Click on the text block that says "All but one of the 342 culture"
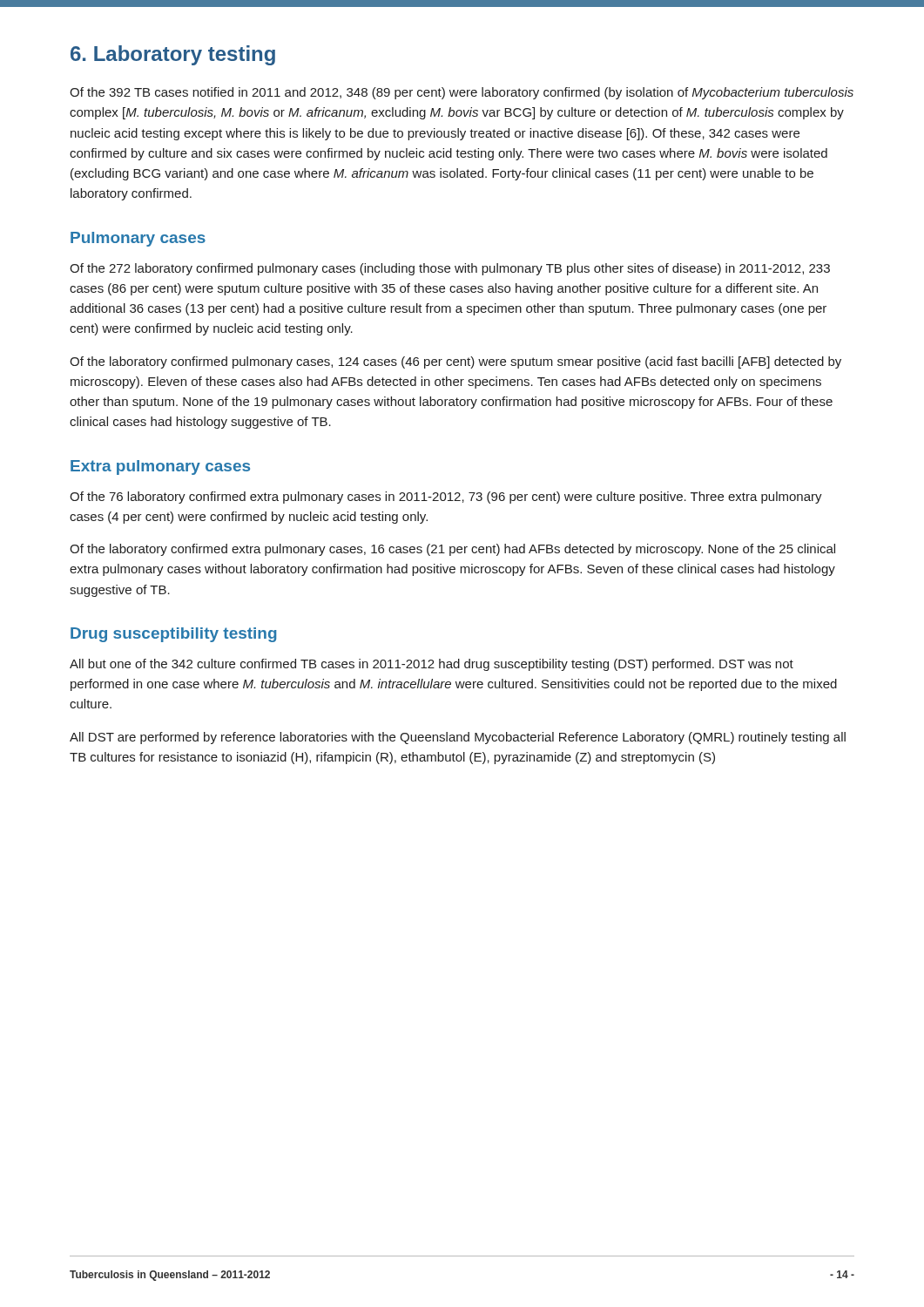 point(462,684)
